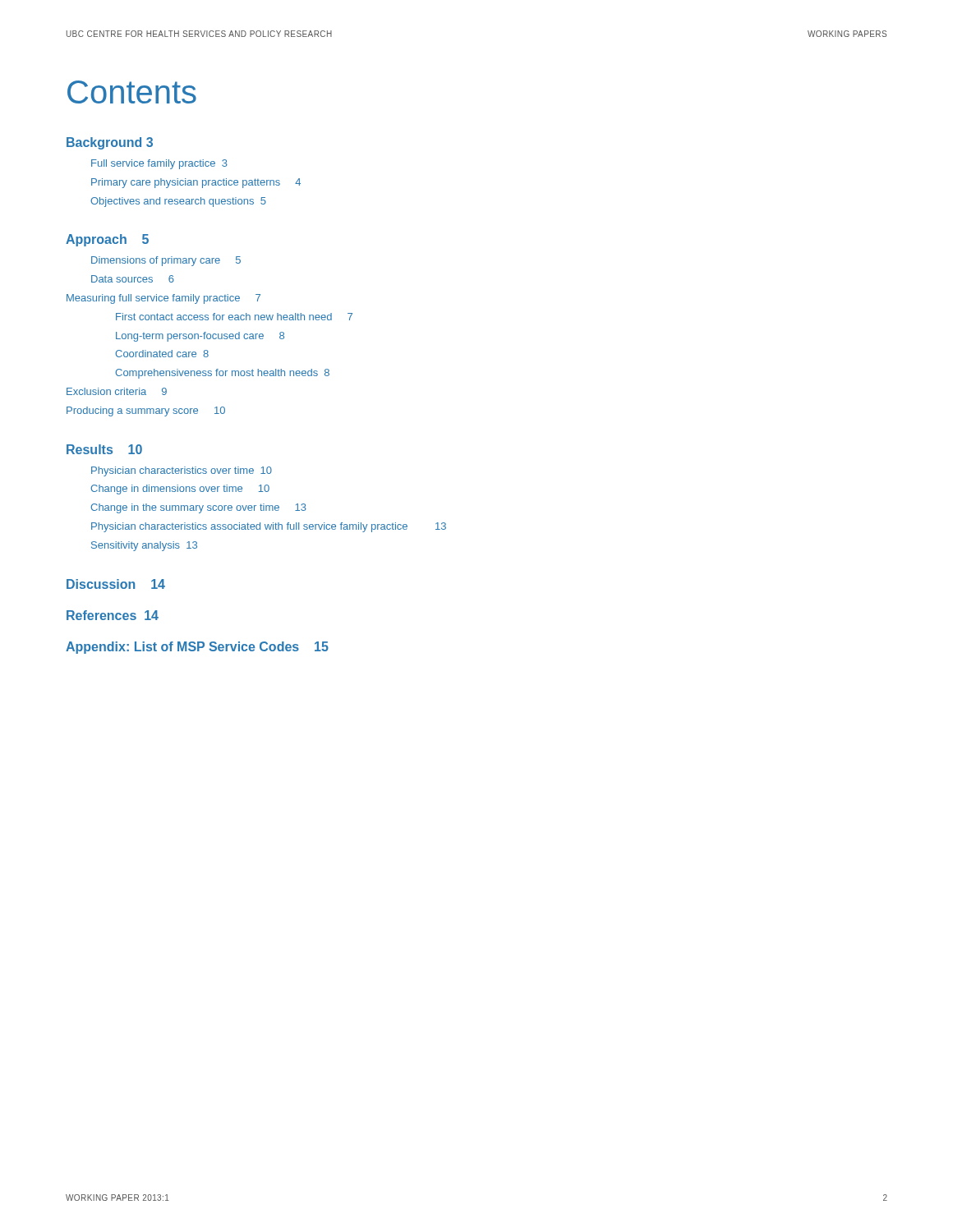953x1232 pixels.
Task: Click on the text block starting "Sensitivity analysis 13"
Action: click(x=144, y=545)
